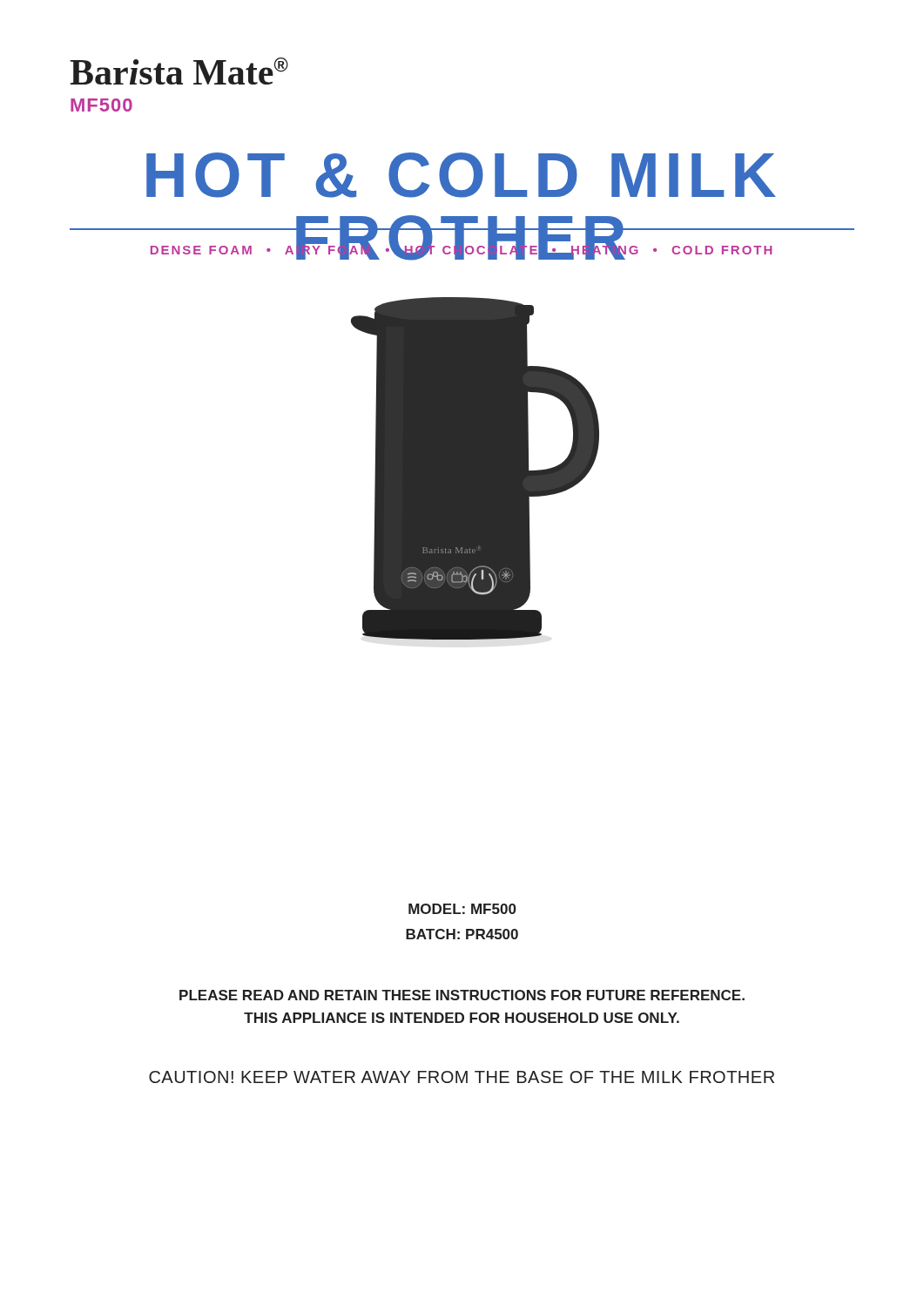The width and height of the screenshot is (924, 1307).
Task: Find the region starting "MODEL: MF500 BATCH: PR4500"
Action: click(x=462, y=922)
